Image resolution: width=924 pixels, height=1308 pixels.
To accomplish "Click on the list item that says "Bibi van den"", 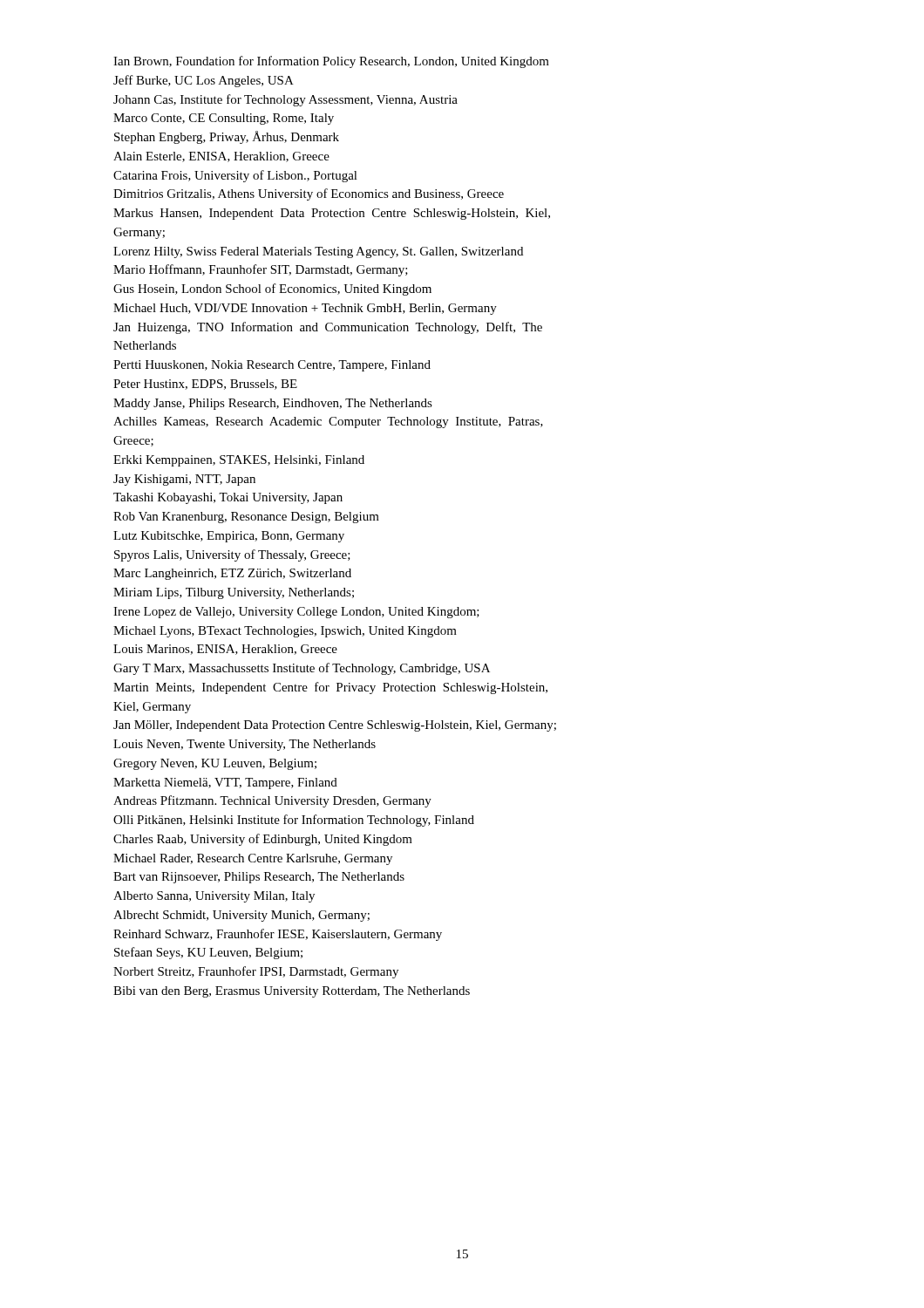I will [292, 992].
